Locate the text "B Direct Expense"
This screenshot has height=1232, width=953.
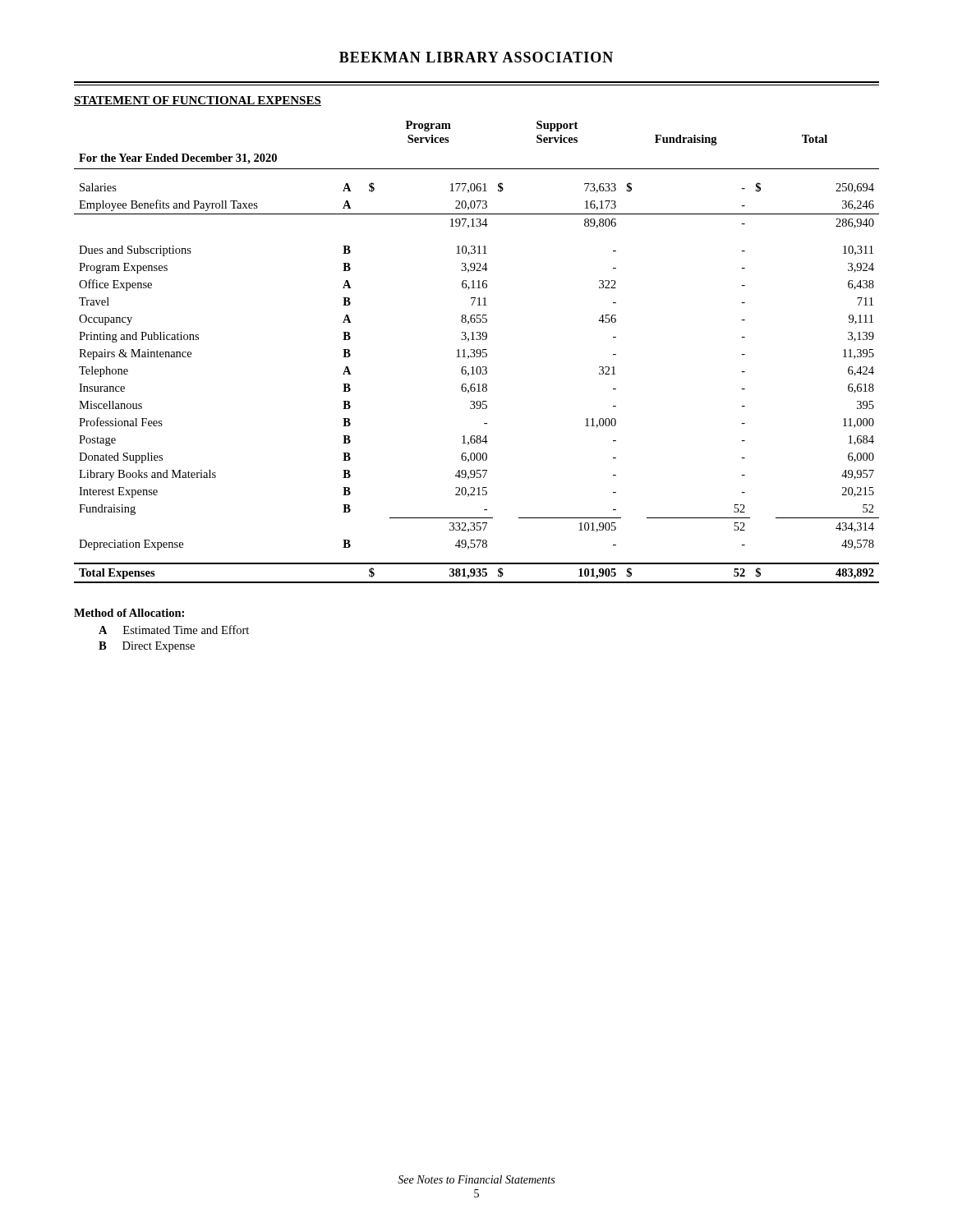point(147,646)
